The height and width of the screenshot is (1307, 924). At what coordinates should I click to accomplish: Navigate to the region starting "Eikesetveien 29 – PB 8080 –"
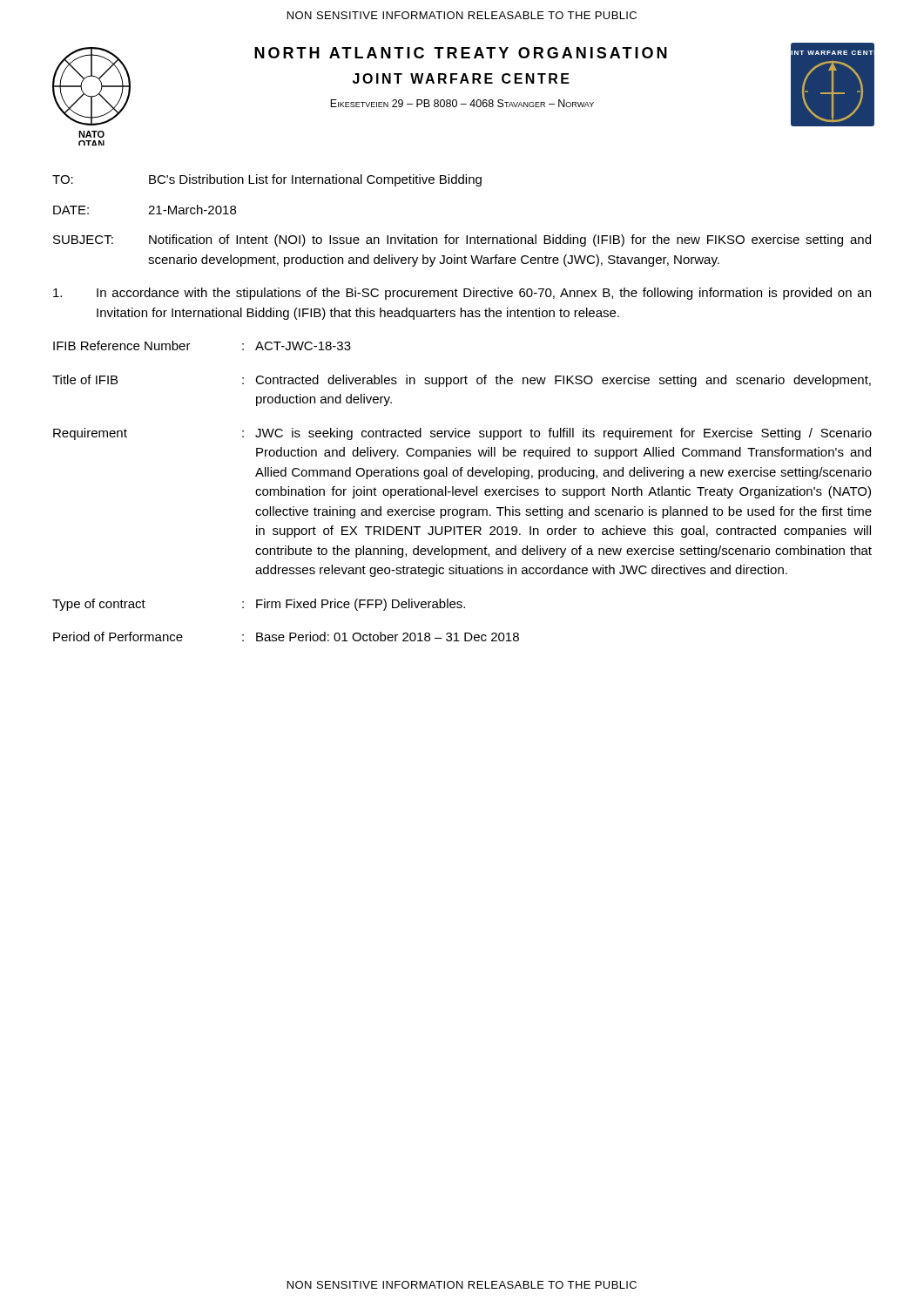tap(462, 104)
